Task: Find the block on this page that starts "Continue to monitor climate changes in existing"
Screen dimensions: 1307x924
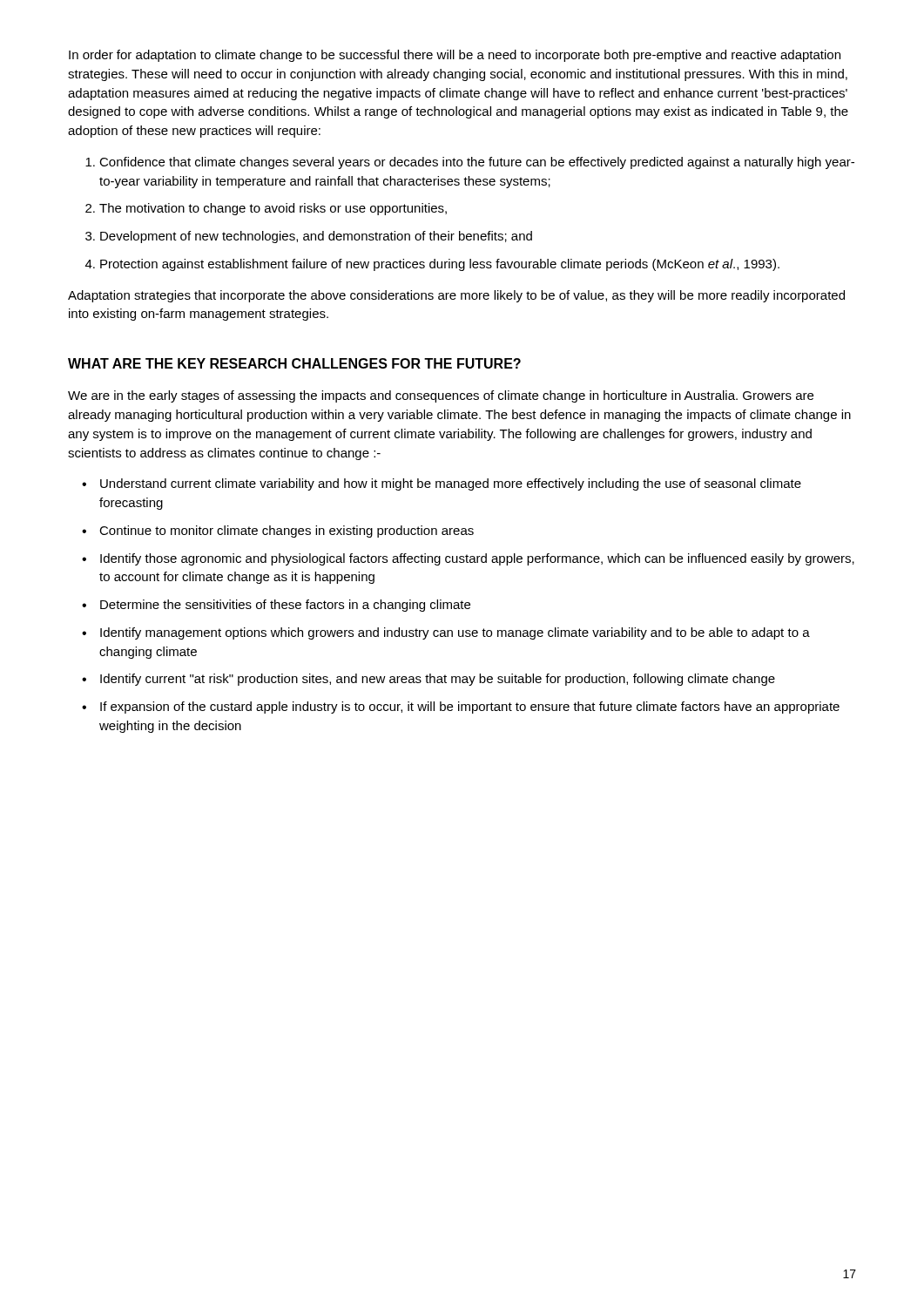Action: coord(462,530)
